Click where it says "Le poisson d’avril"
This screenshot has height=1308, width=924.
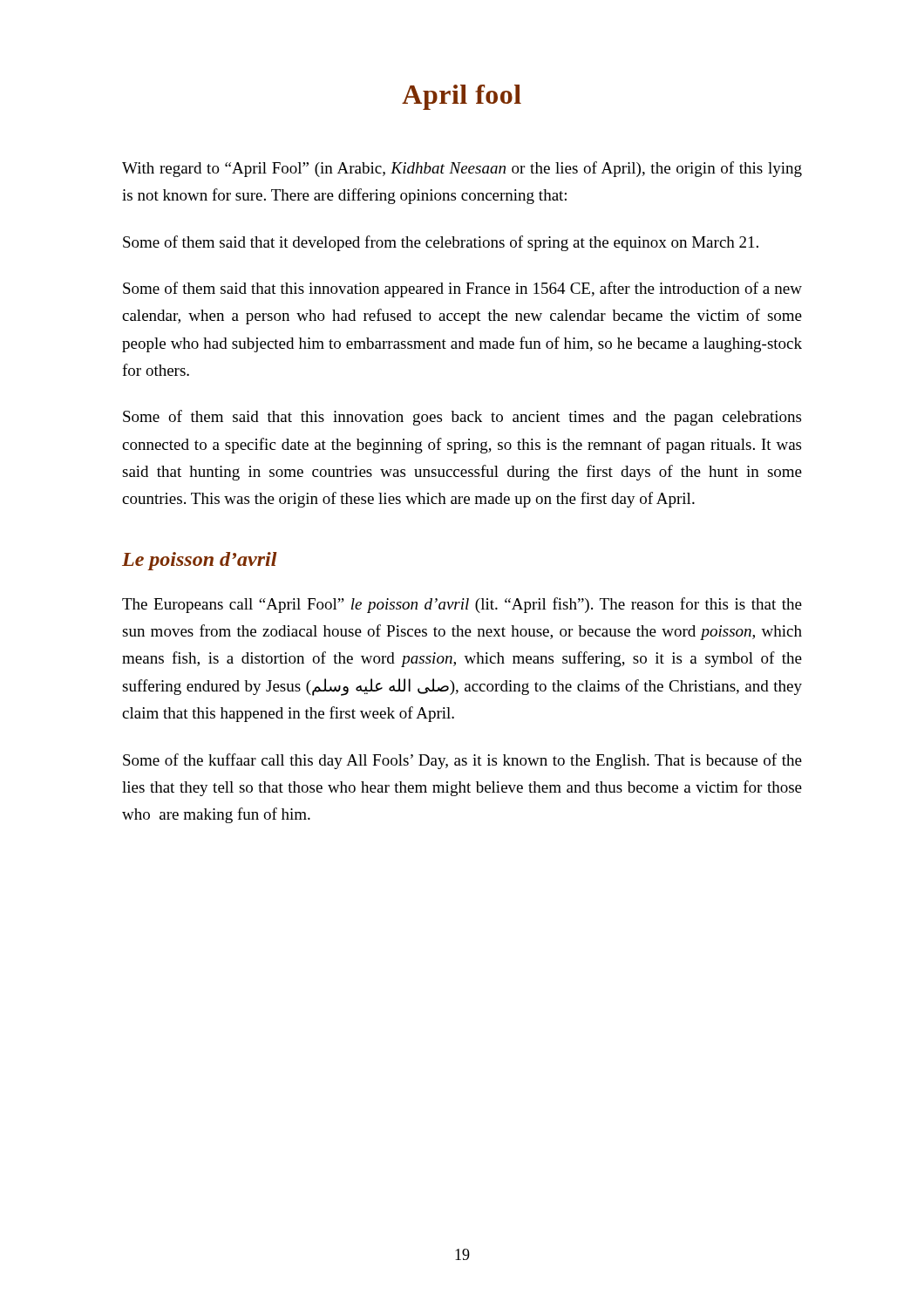coord(199,559)
